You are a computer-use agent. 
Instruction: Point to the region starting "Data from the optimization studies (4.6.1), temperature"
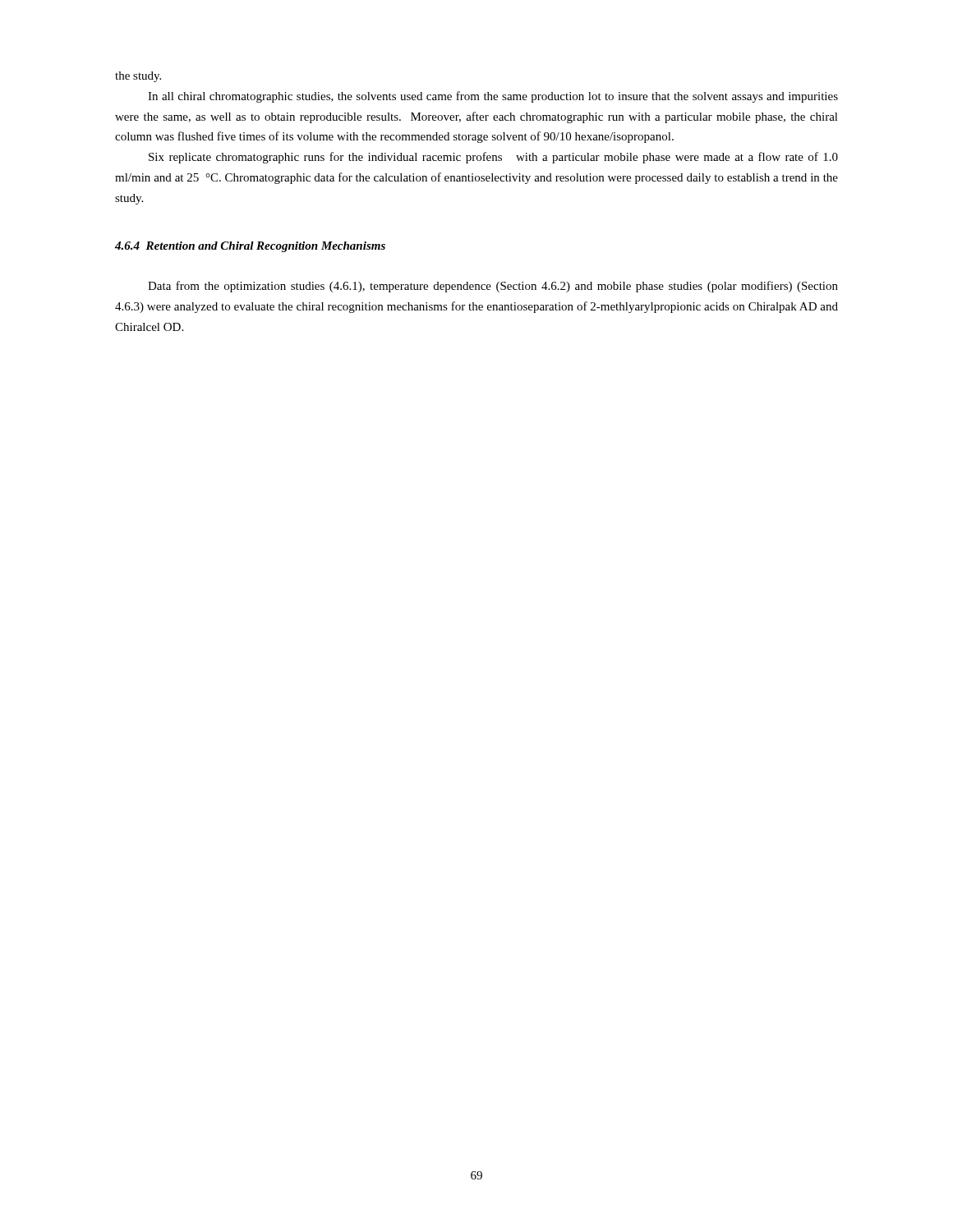tap(476, 307)
